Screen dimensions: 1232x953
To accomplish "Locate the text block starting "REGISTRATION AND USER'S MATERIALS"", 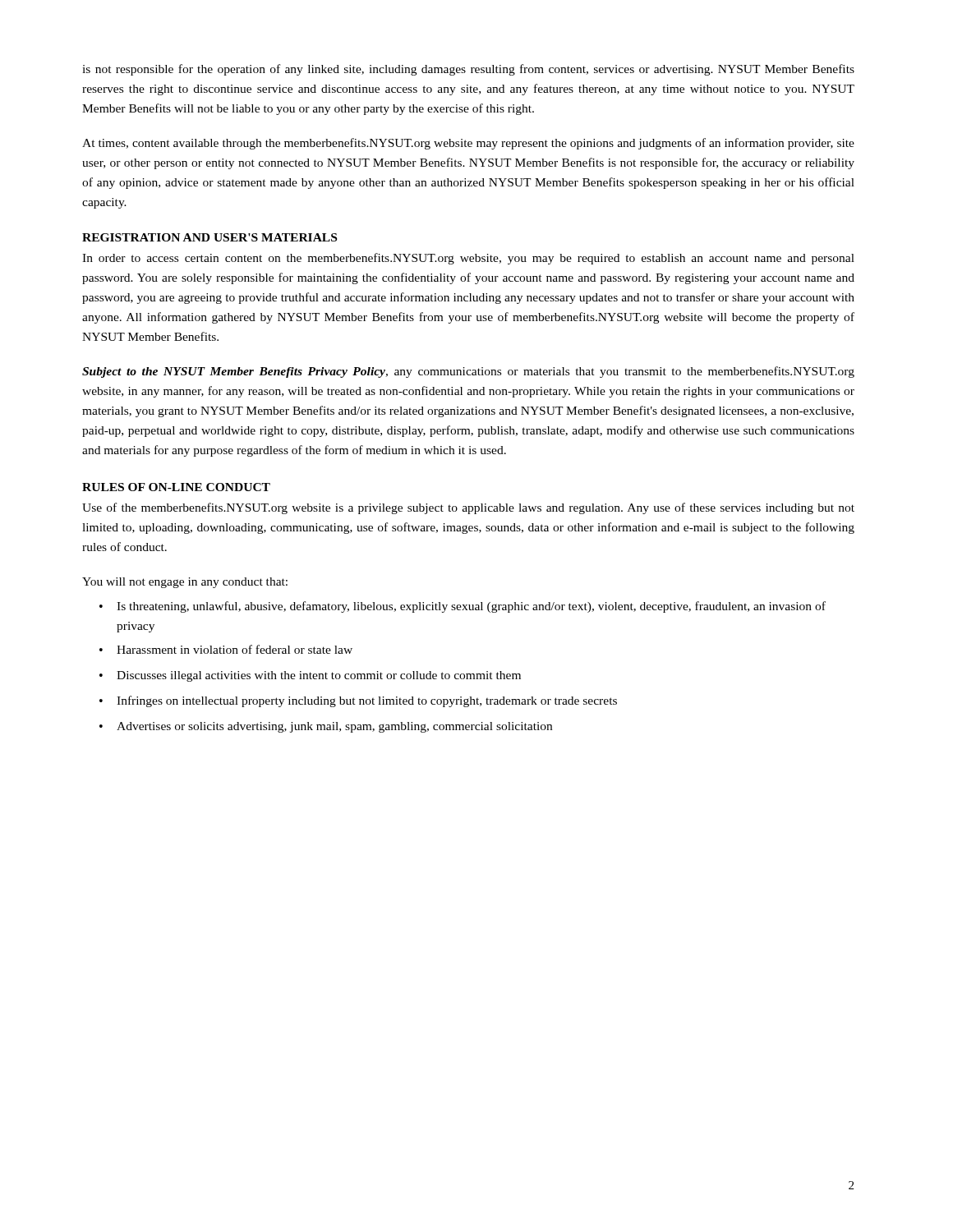I will point(210,237).
